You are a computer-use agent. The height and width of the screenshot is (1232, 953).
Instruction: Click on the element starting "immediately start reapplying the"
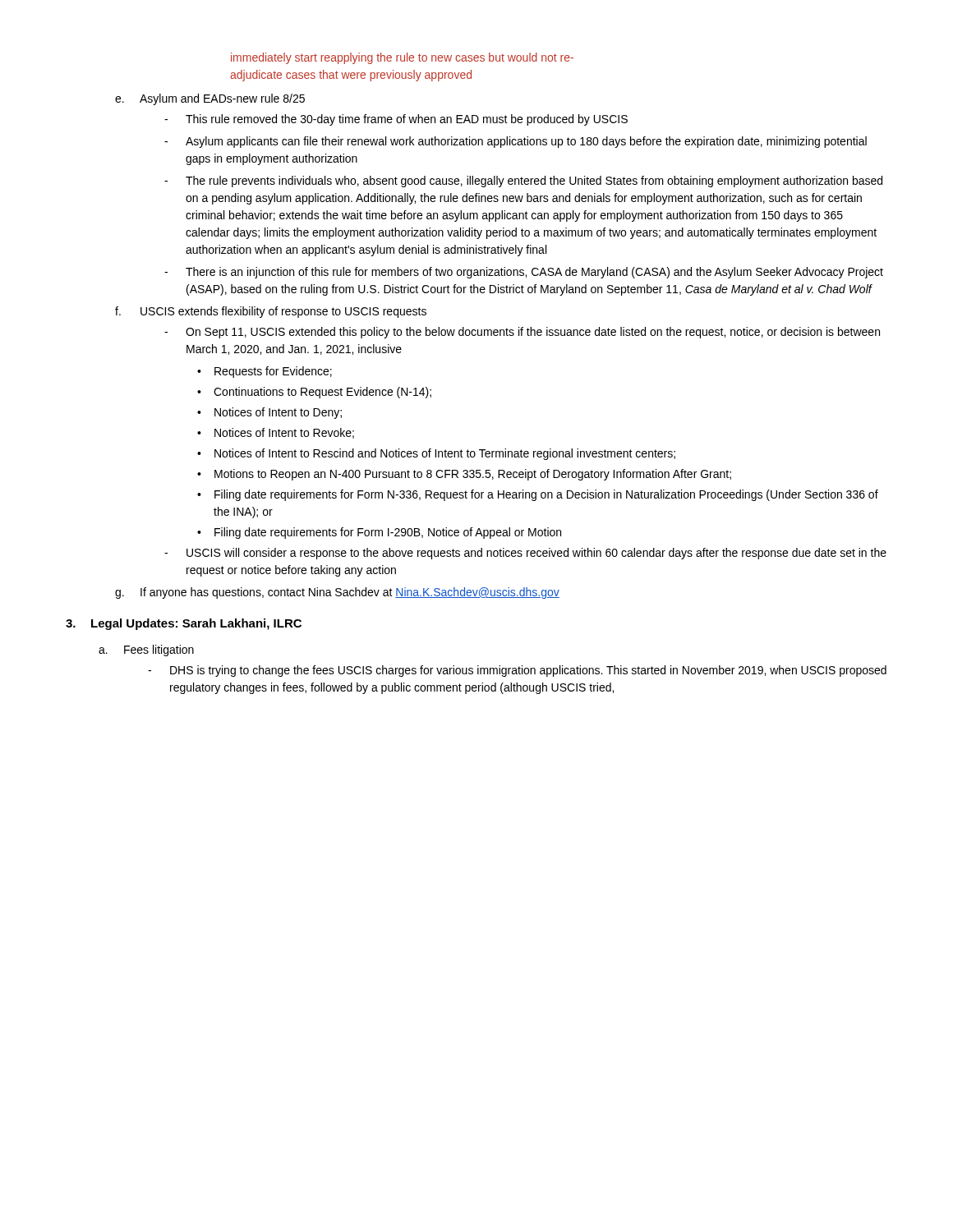(x=402, y=66)
